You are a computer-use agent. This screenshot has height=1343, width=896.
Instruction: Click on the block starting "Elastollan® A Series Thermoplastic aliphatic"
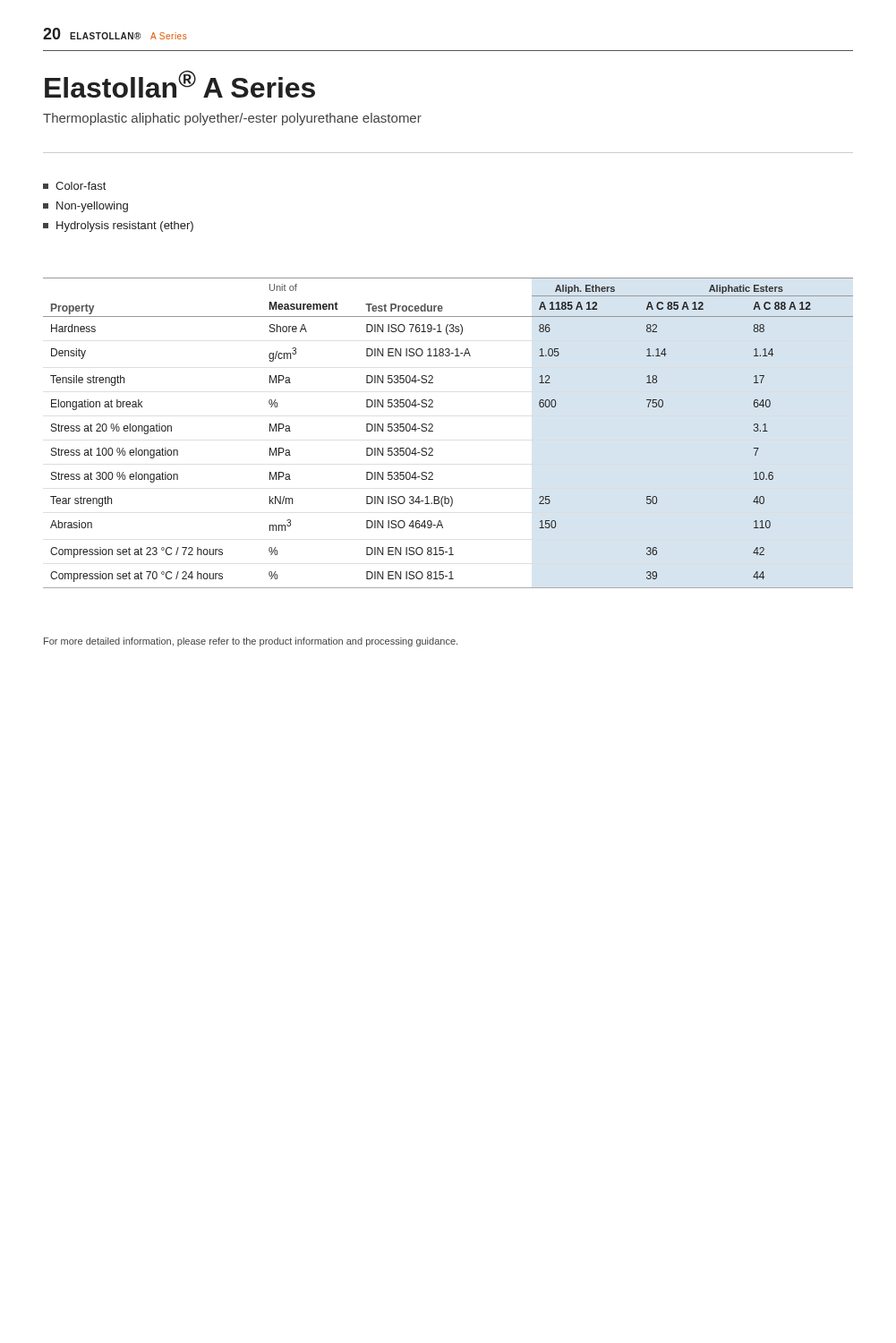pyautogui.click(x=180, y=84)
